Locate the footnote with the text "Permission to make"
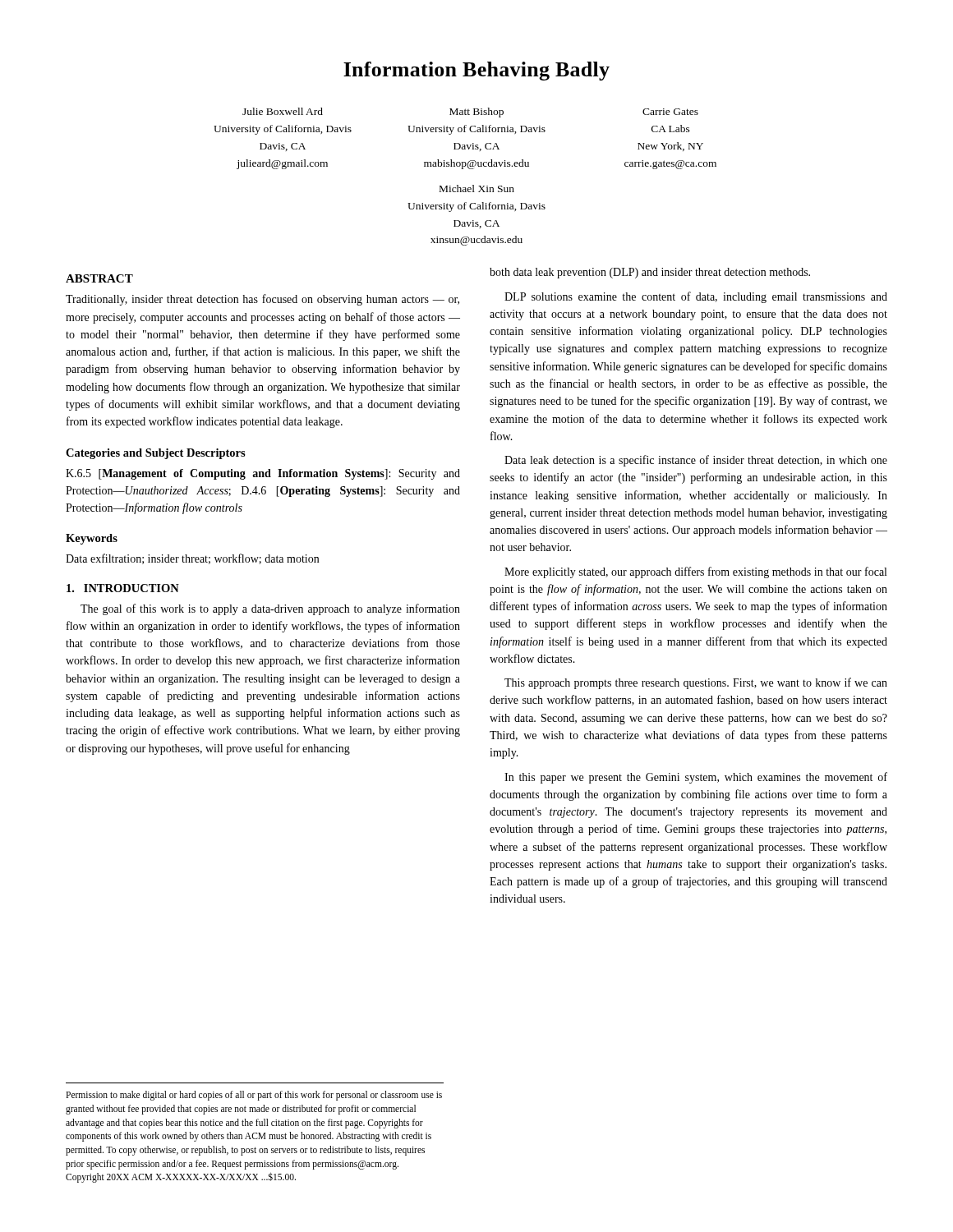This screenshot has height=1232, width=953. tap(254, 1136)
